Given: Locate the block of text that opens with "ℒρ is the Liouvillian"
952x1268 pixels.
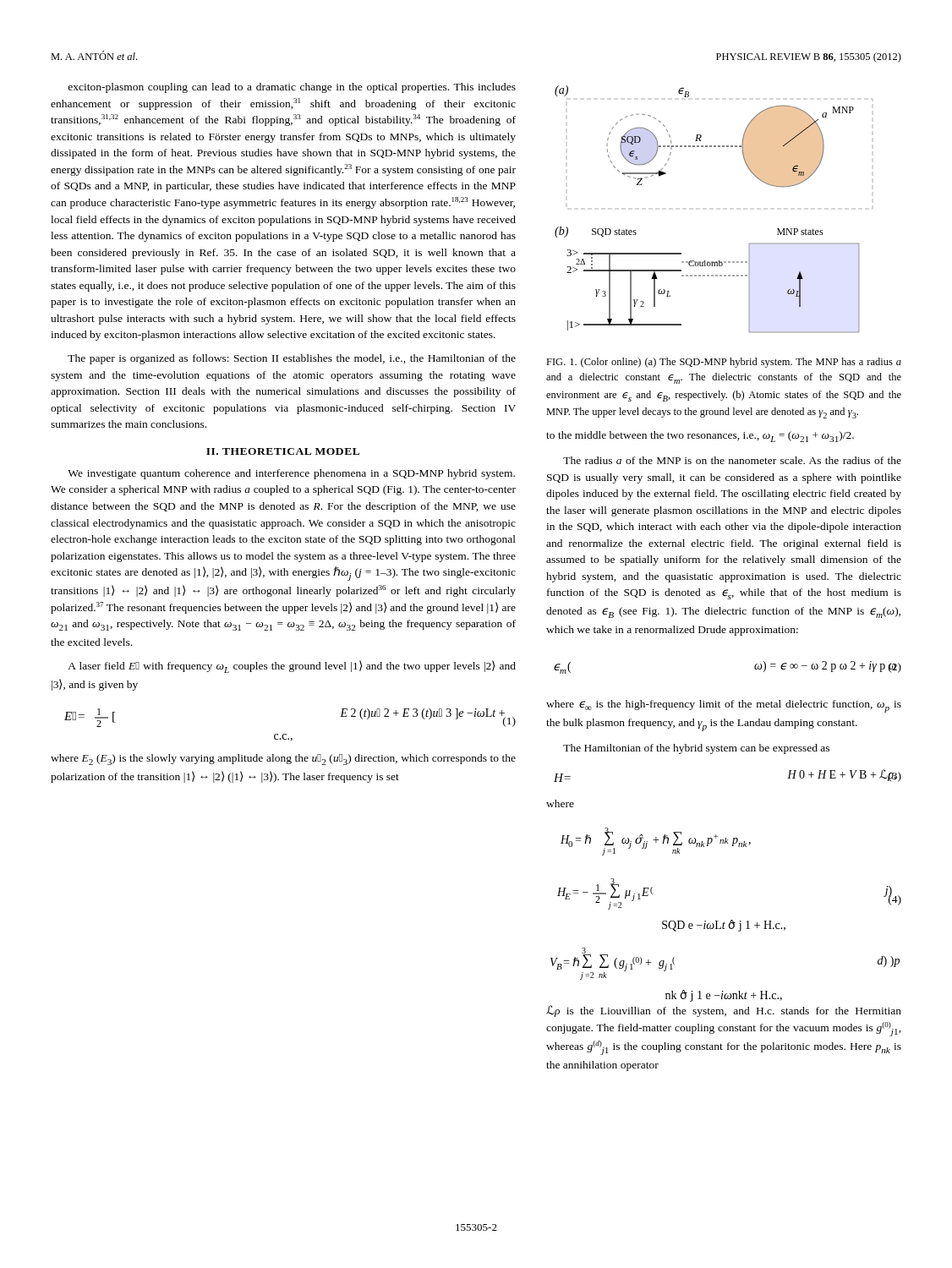Looking at the screenshot, I should [724, 1038].
